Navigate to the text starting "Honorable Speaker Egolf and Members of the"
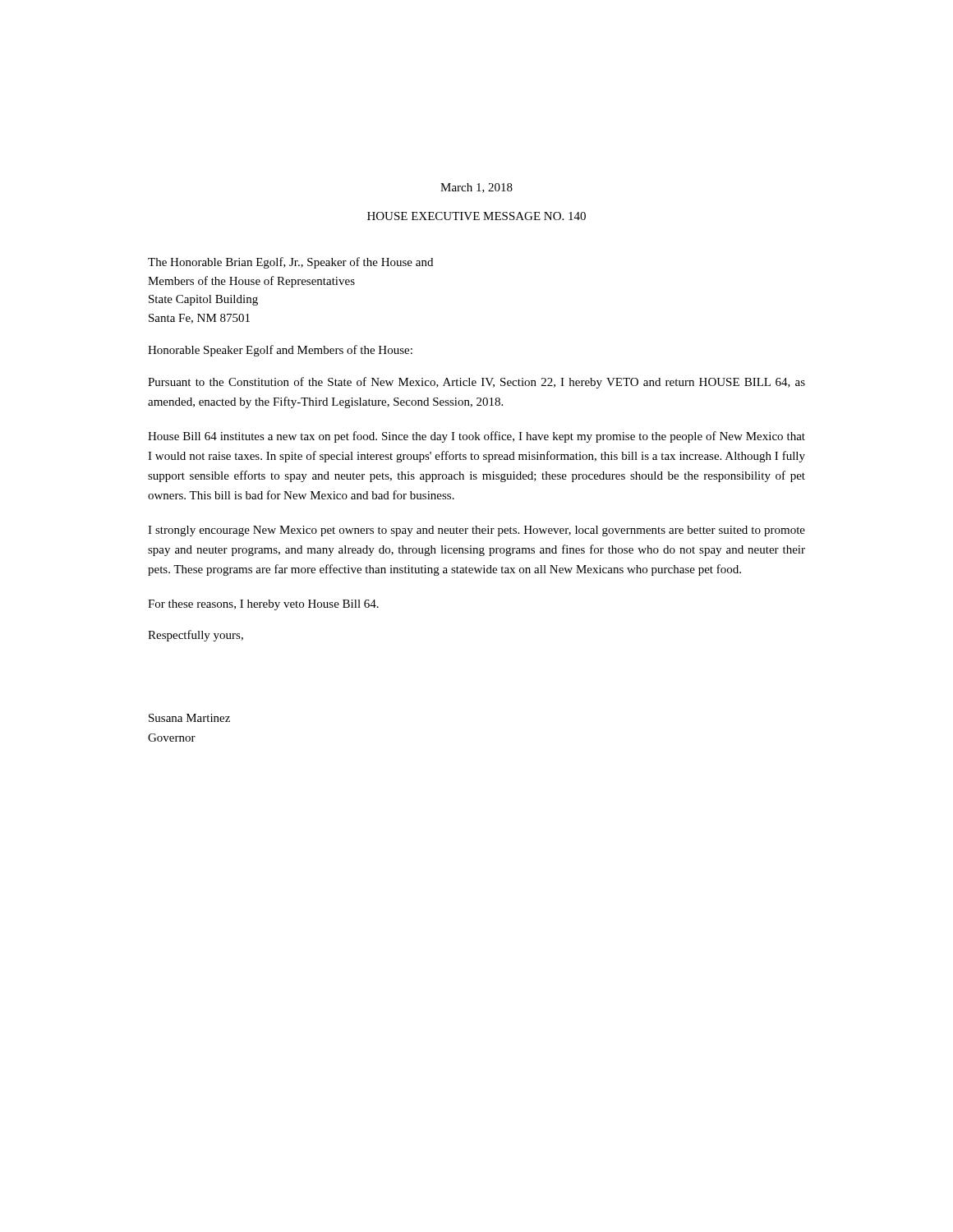The height and width of the screenshot is (1232, 953). click(x=281, y=350)
